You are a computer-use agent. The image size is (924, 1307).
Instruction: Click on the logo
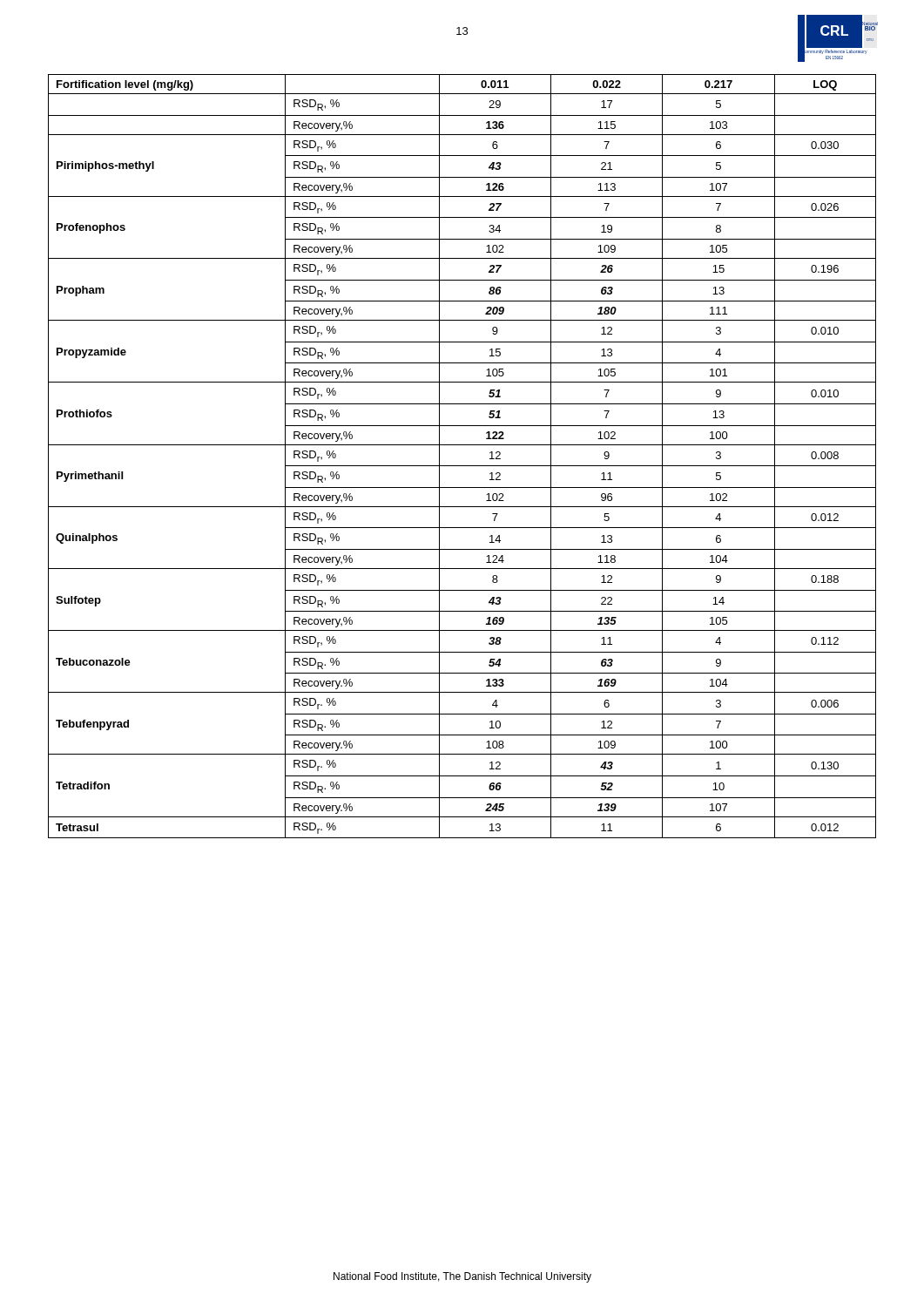click(x=837, y=38)
